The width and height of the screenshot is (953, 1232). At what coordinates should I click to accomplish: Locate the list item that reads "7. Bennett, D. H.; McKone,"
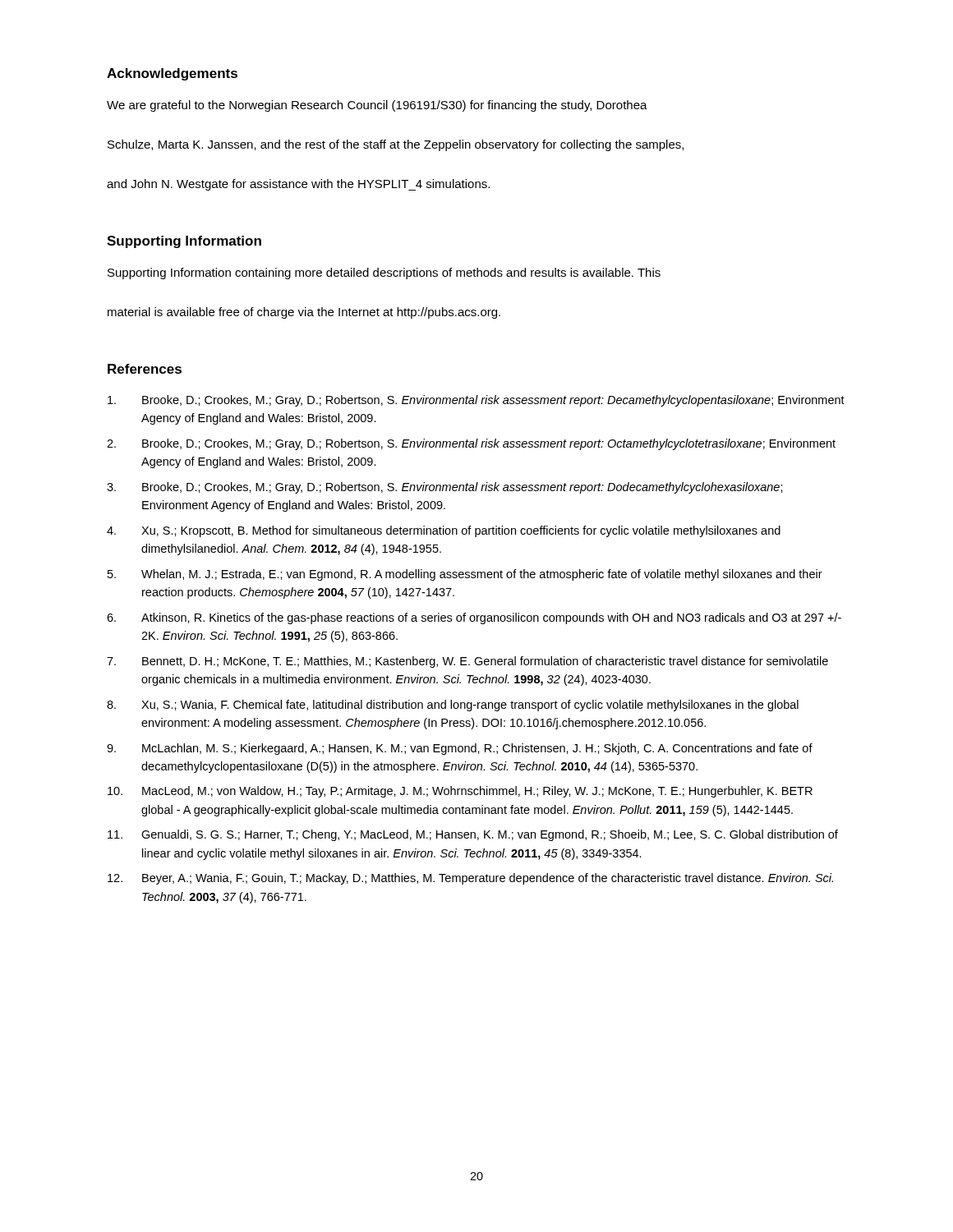pyautogui.click(x=476, y=670)
